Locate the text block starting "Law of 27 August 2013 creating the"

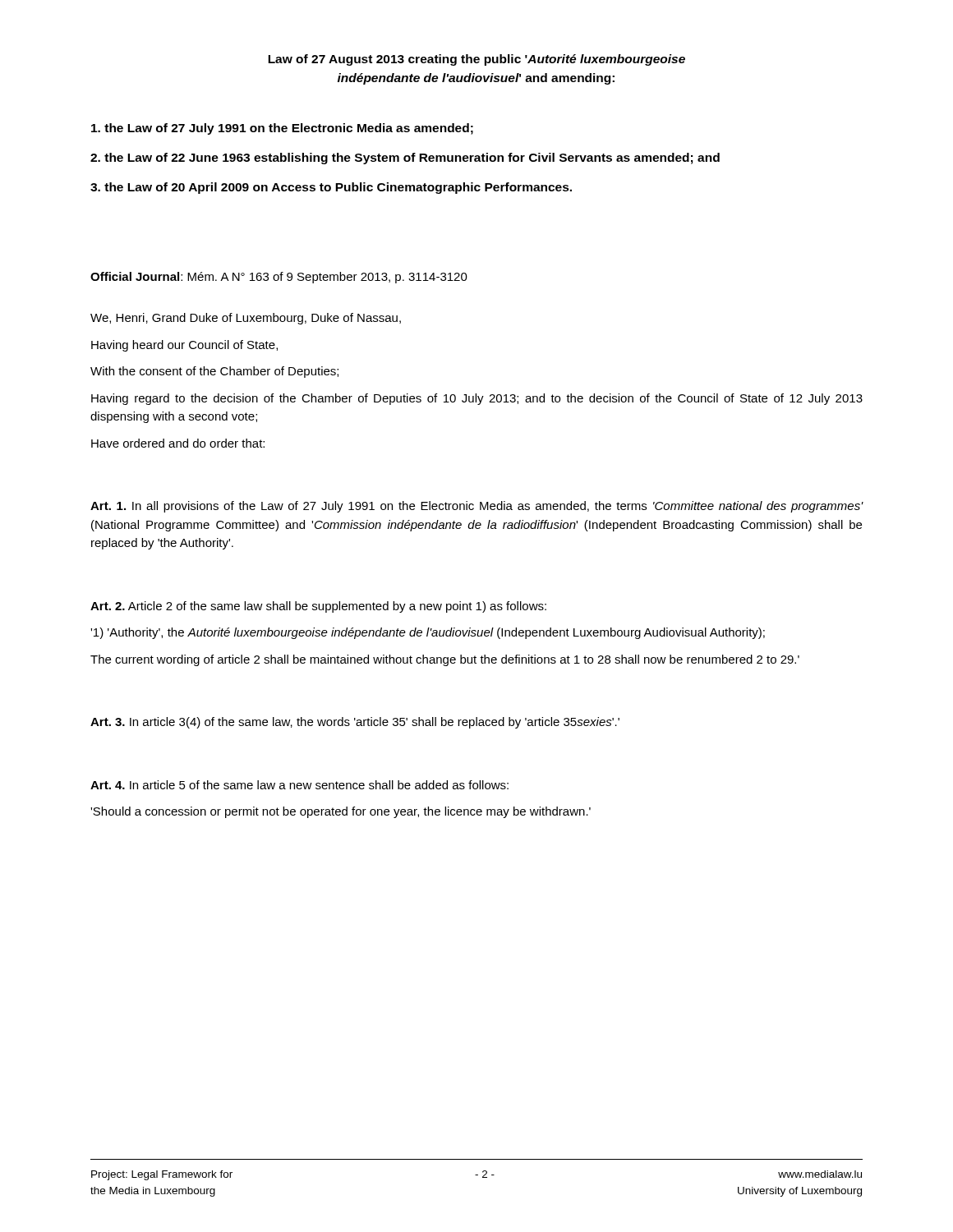coord(476,68)
